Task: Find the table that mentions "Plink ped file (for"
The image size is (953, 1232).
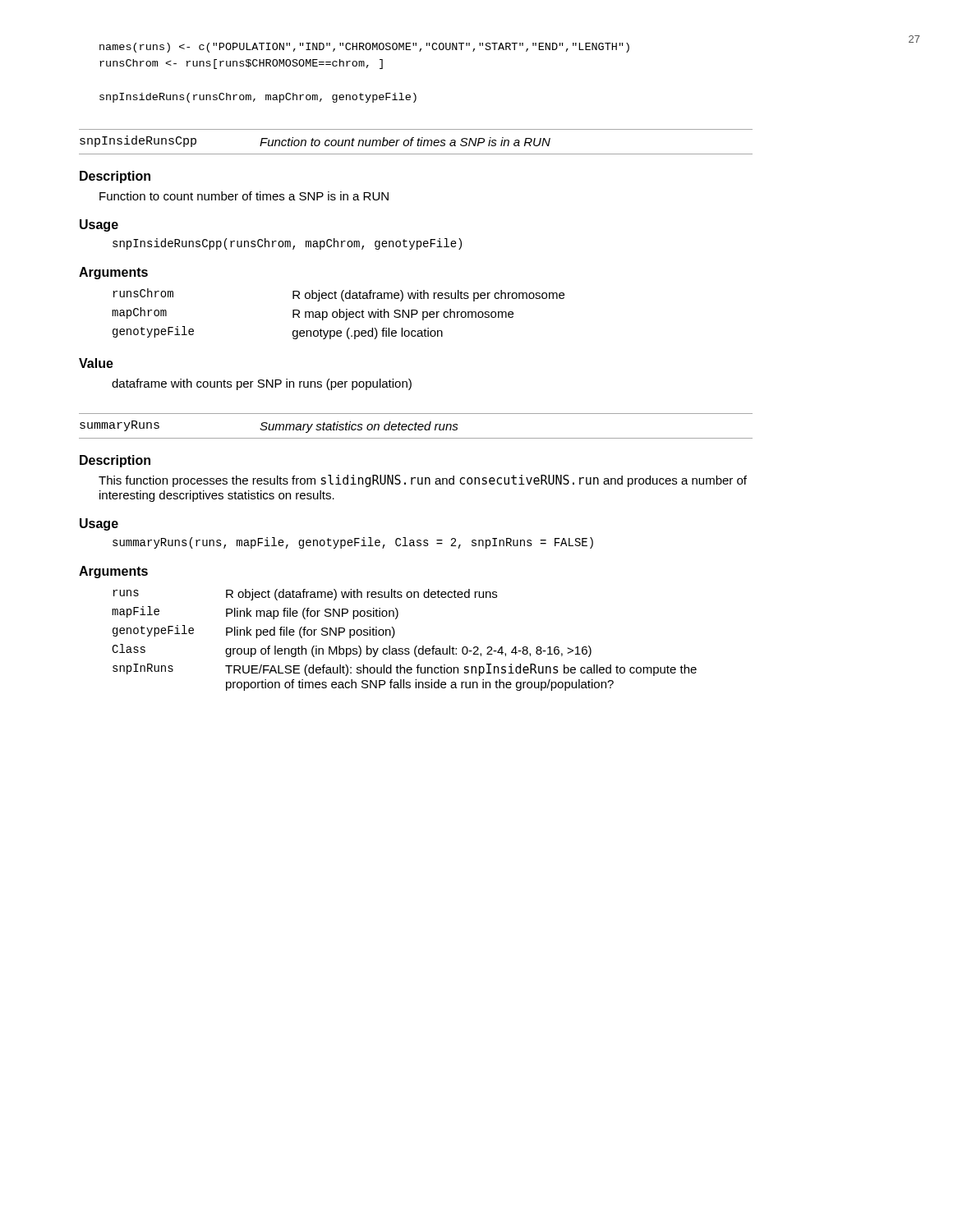Action: (x=416, y=639)
